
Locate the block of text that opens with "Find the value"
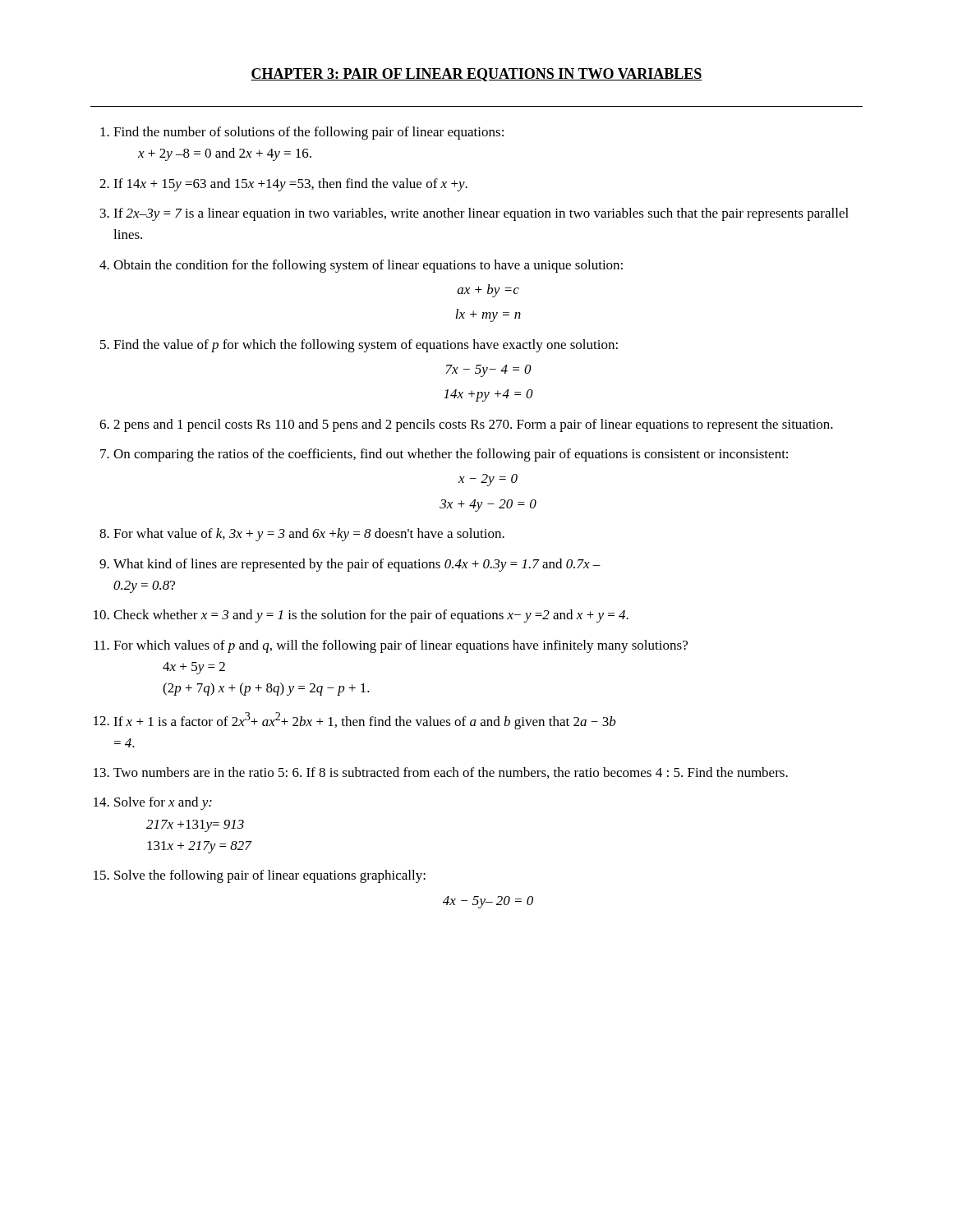[488, 371]
